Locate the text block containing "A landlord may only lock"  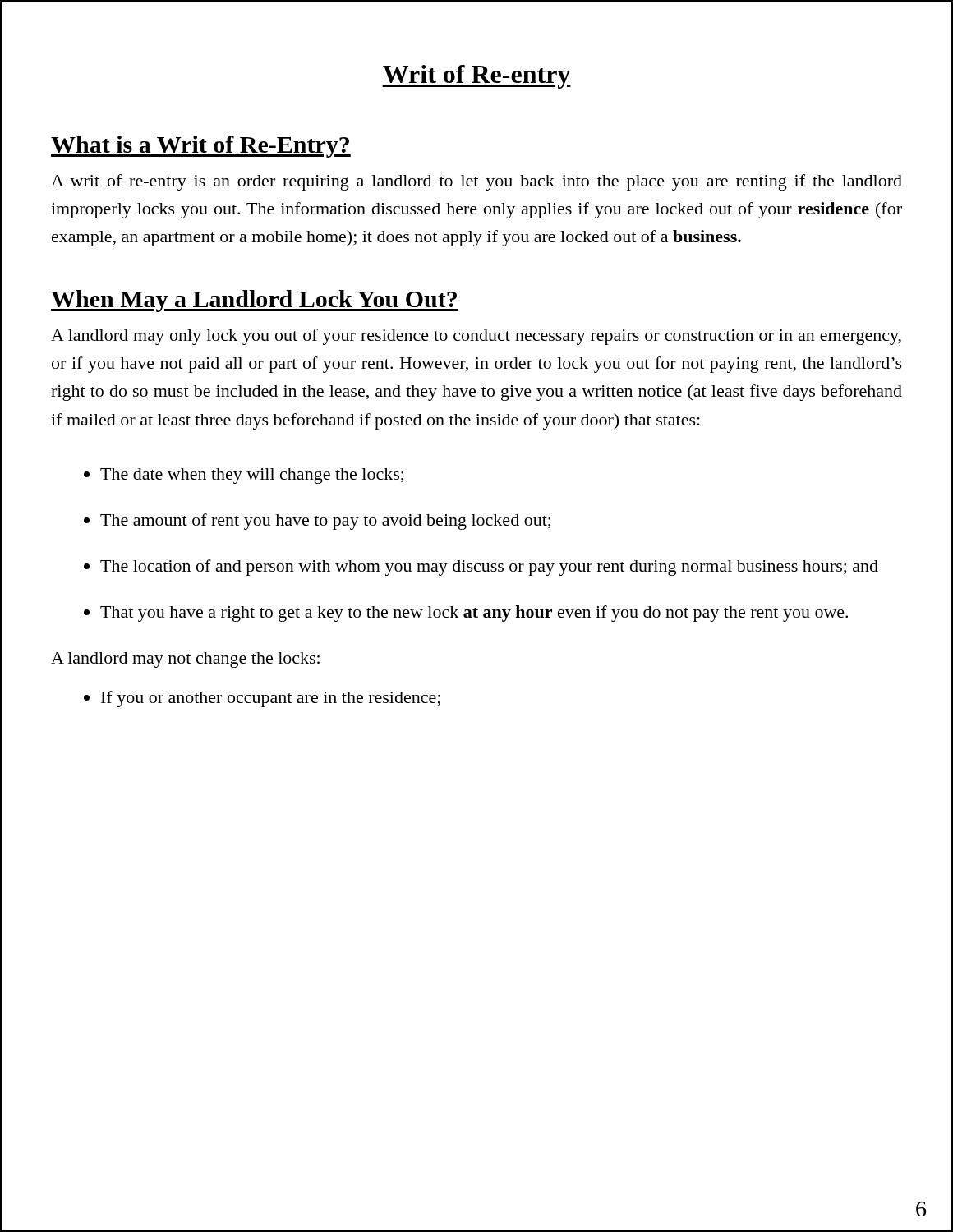pyautogui.click(x=476, y=377)
